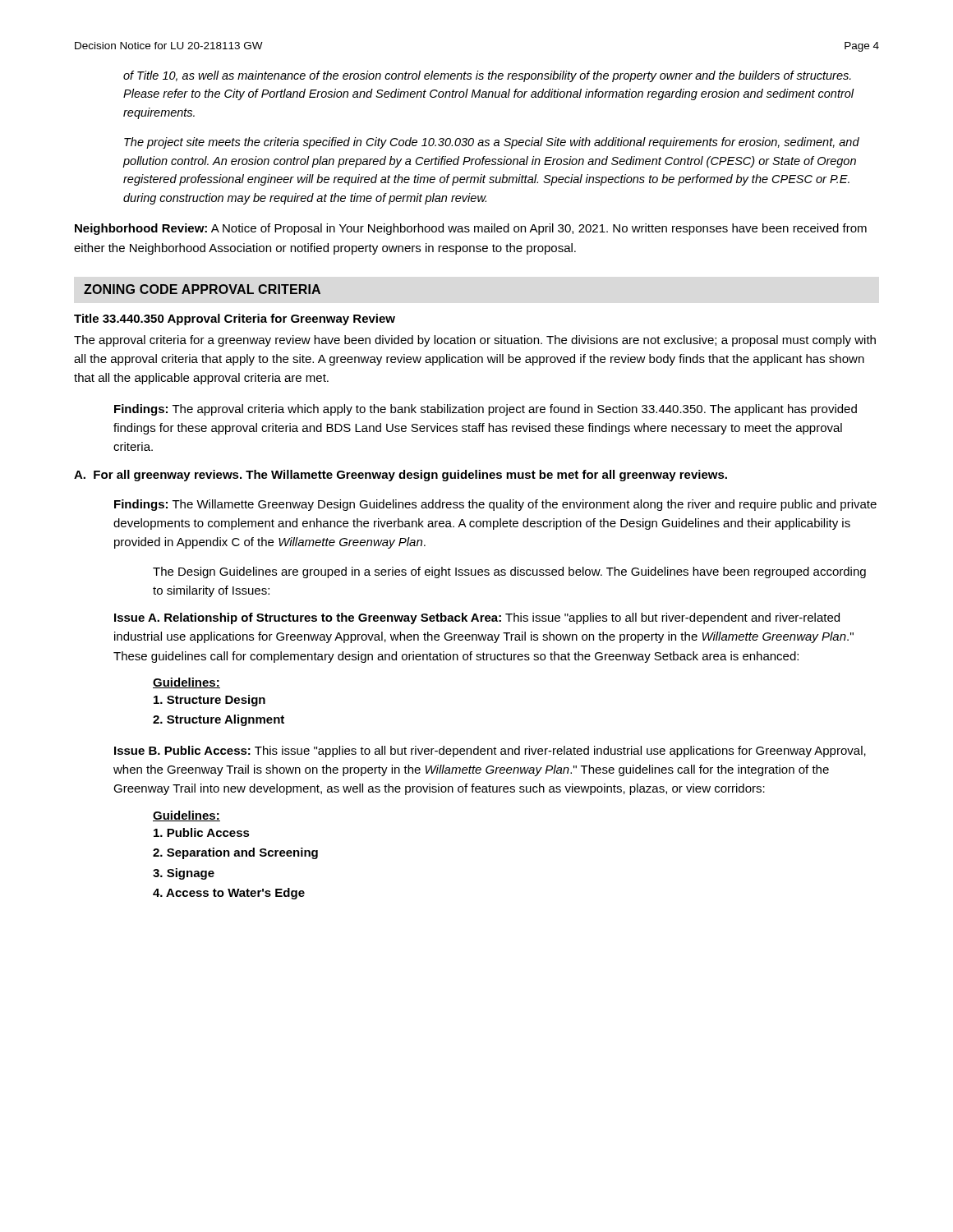This screenshot has height=1232, width=953.
Task: Select the text block that reads "Neighborhood Review: A Notice of Proposal in"
Action: click(x=471, y=238)
